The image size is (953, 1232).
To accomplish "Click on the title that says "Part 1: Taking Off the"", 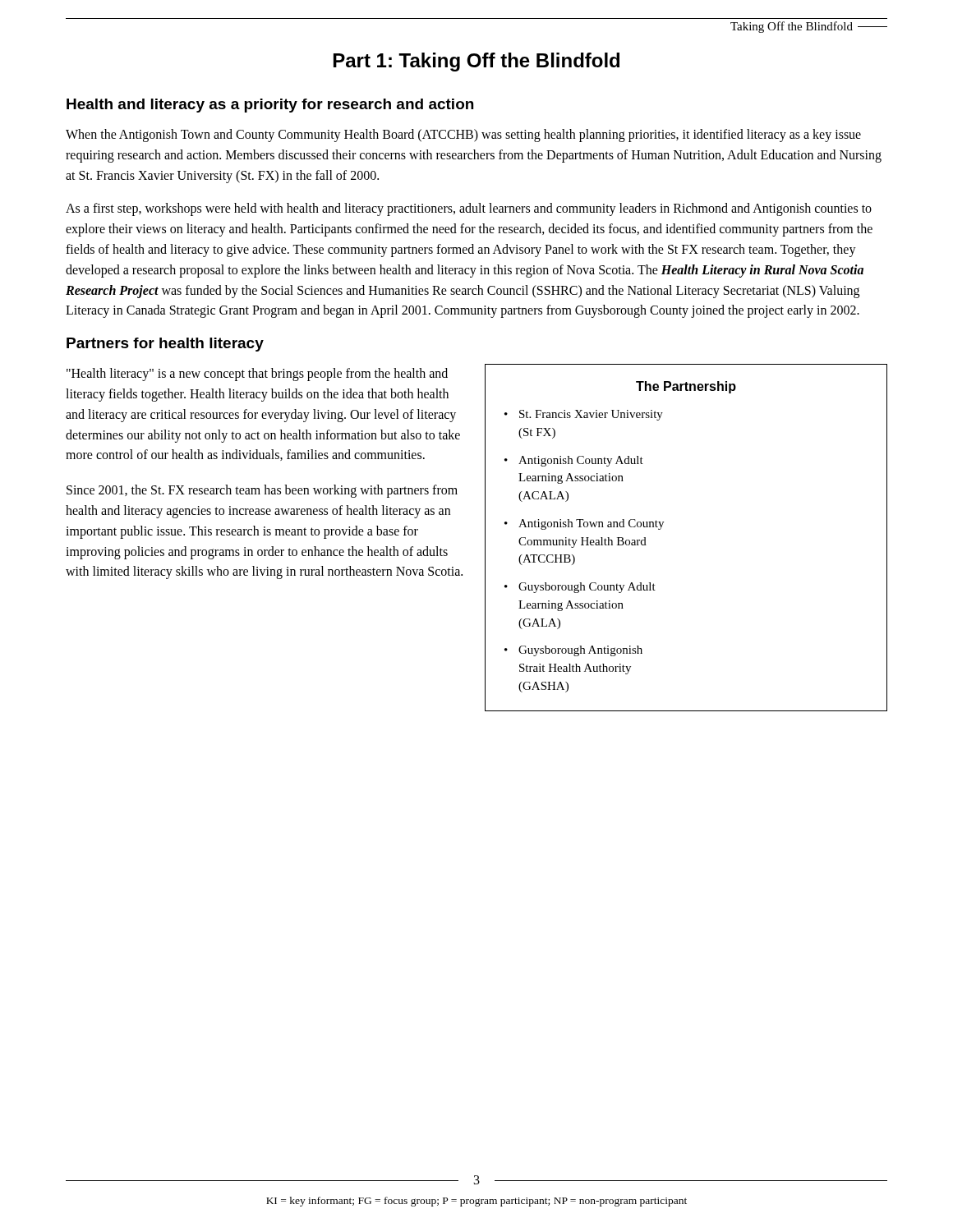I will [x=476, y=60].
